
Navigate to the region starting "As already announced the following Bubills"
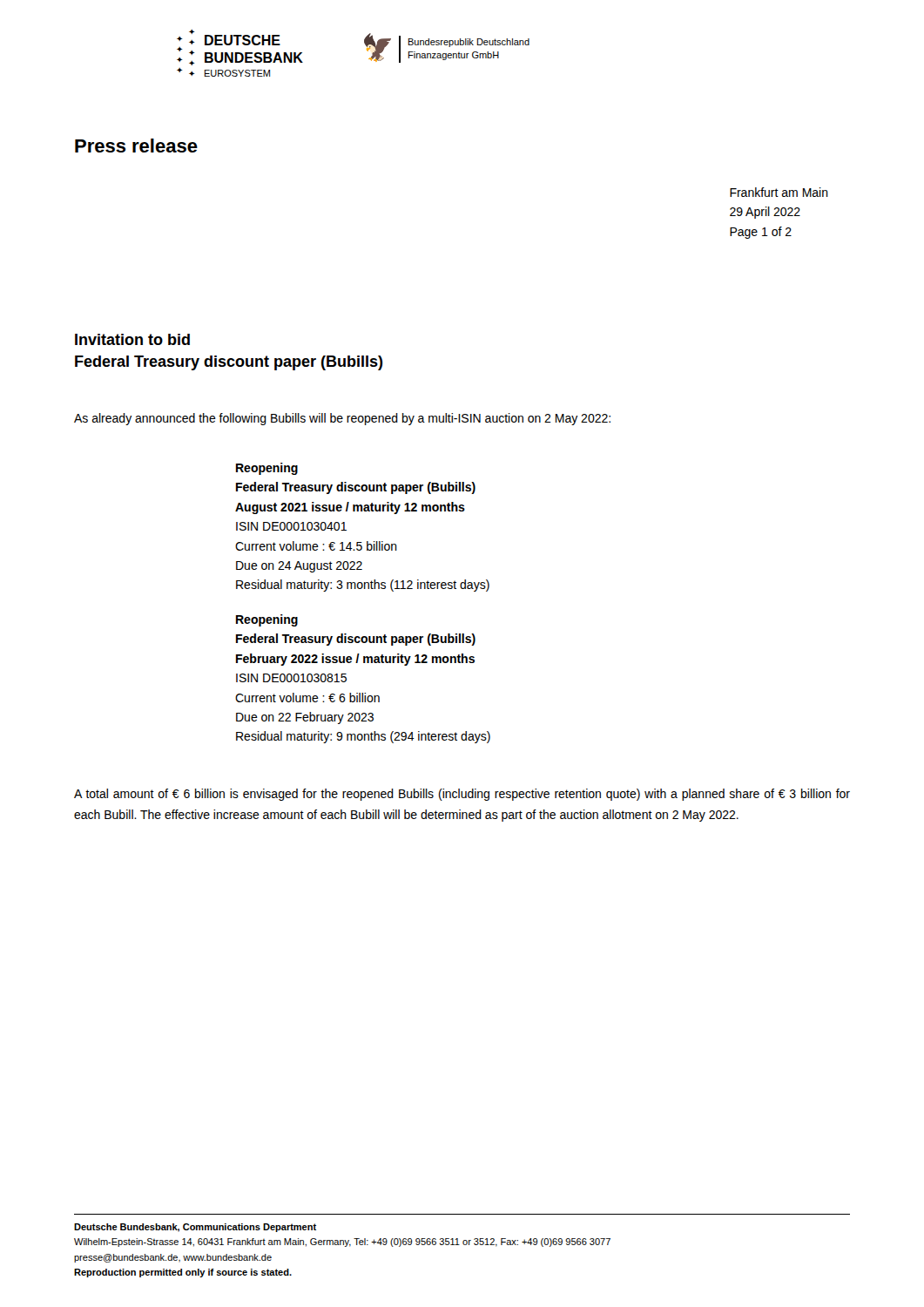(x=343, y=418)
